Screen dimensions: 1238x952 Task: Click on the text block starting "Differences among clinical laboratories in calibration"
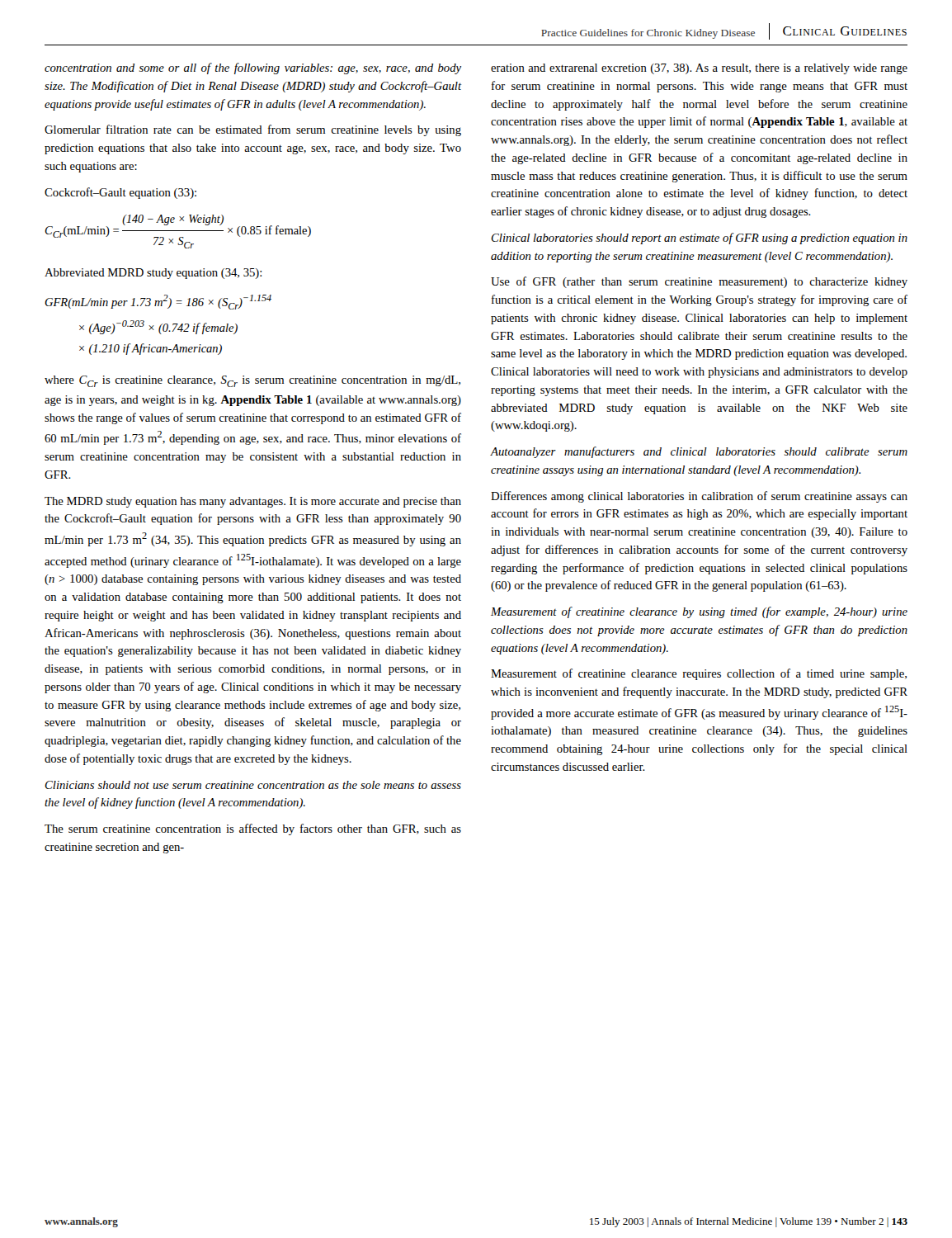pos(699,541)
